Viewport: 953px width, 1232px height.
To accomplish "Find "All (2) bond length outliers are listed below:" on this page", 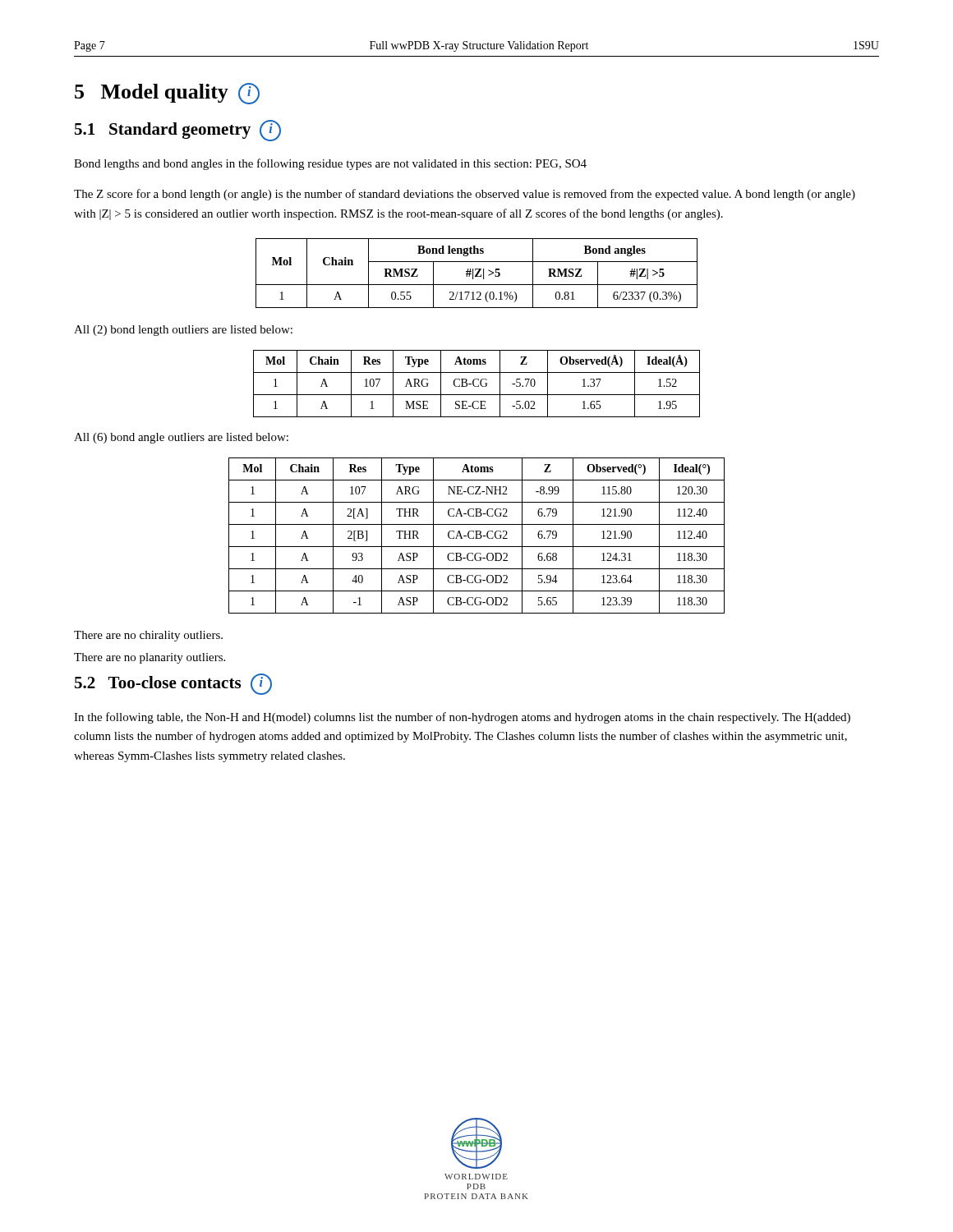I will 184,329.
